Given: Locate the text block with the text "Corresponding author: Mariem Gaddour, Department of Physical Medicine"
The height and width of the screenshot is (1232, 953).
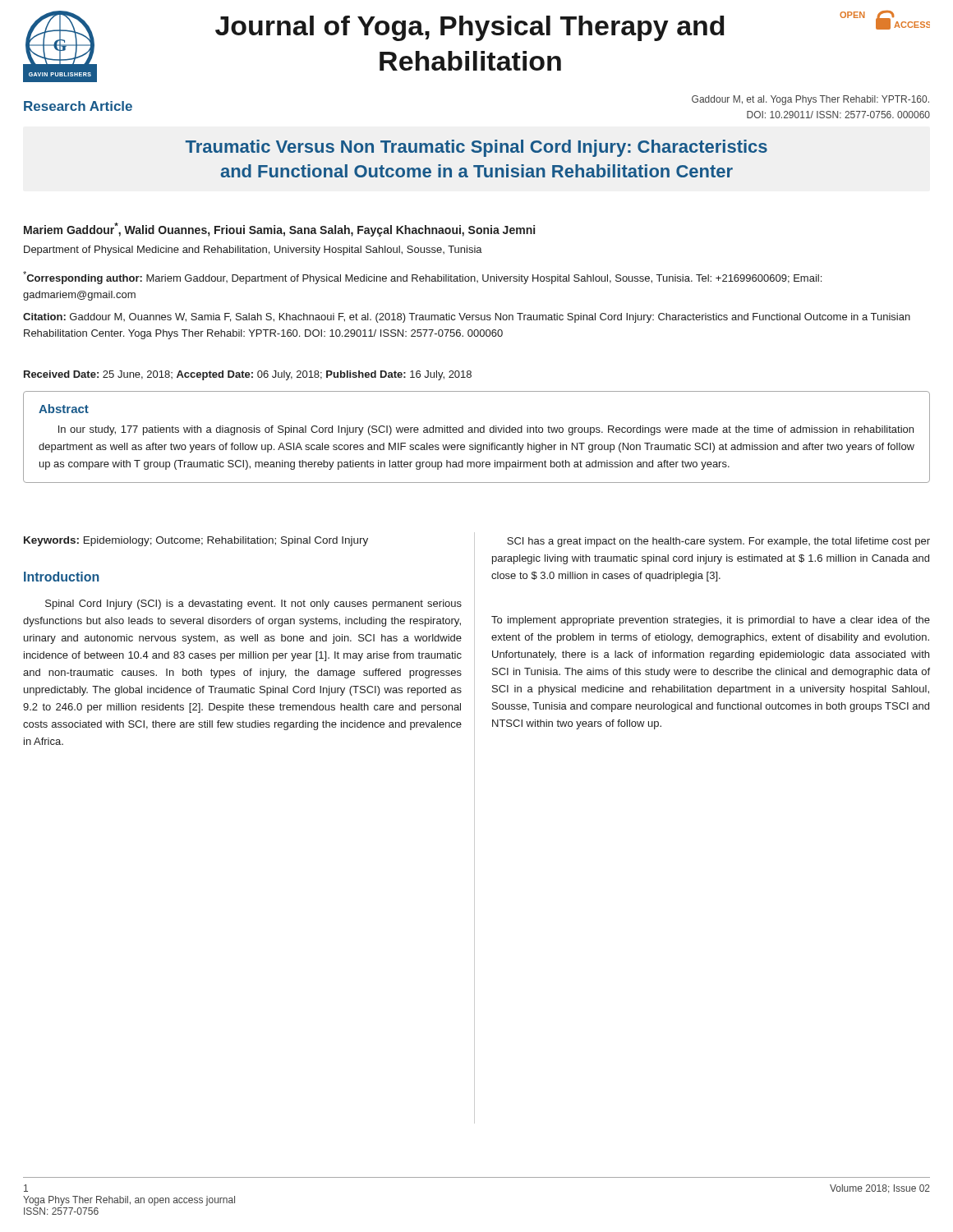Looking at the screenshot, I should (423, 285).
